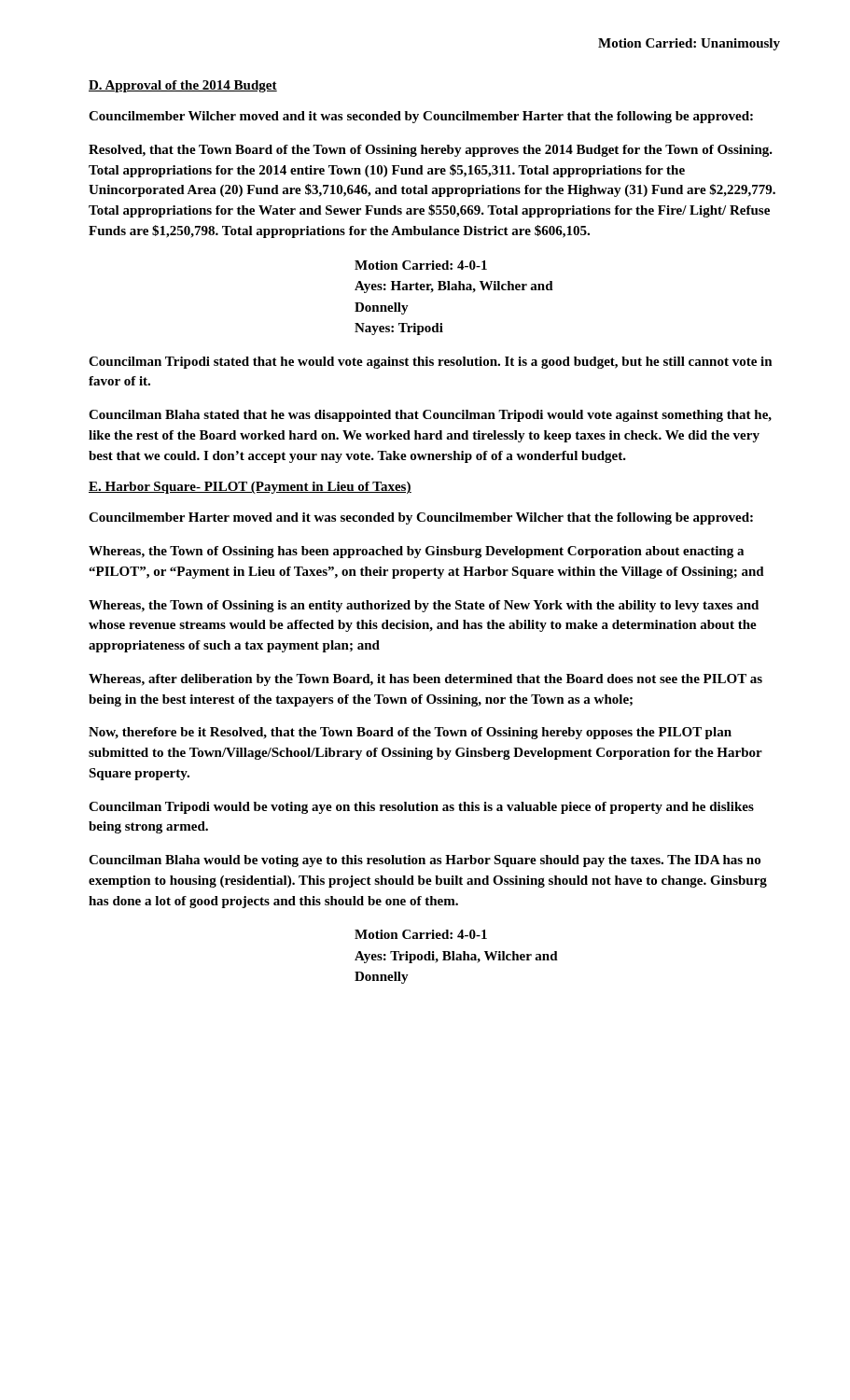Point to the passage starting "Motion Carried: 4-0-1 Ayes: Harter, Blaha, Wilcher and"

(x=454, y=296)
